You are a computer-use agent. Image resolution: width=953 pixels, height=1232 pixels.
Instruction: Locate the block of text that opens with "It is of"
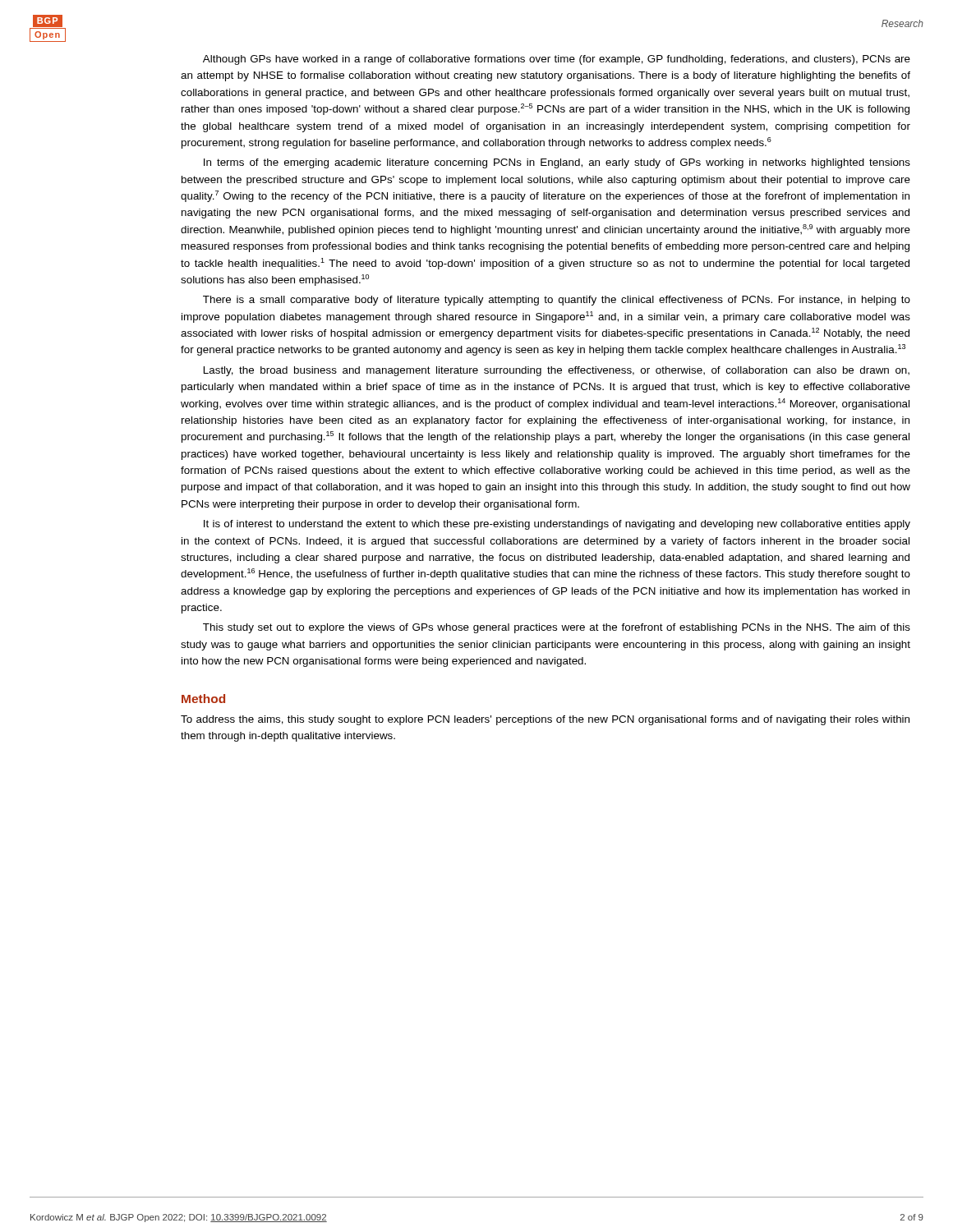pyautogui.click(x=546, y=566)
